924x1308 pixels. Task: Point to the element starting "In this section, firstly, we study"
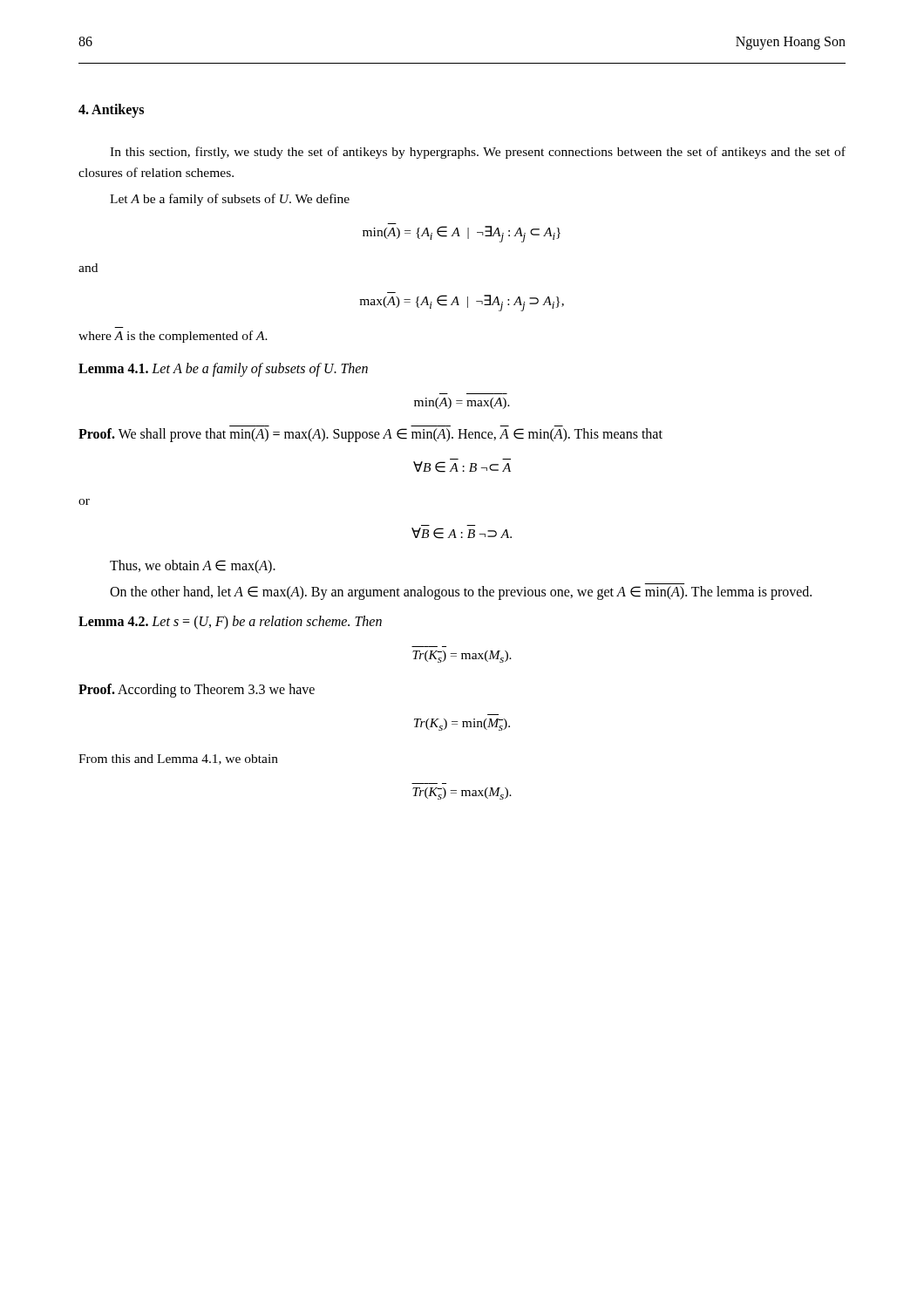(478, 153)
